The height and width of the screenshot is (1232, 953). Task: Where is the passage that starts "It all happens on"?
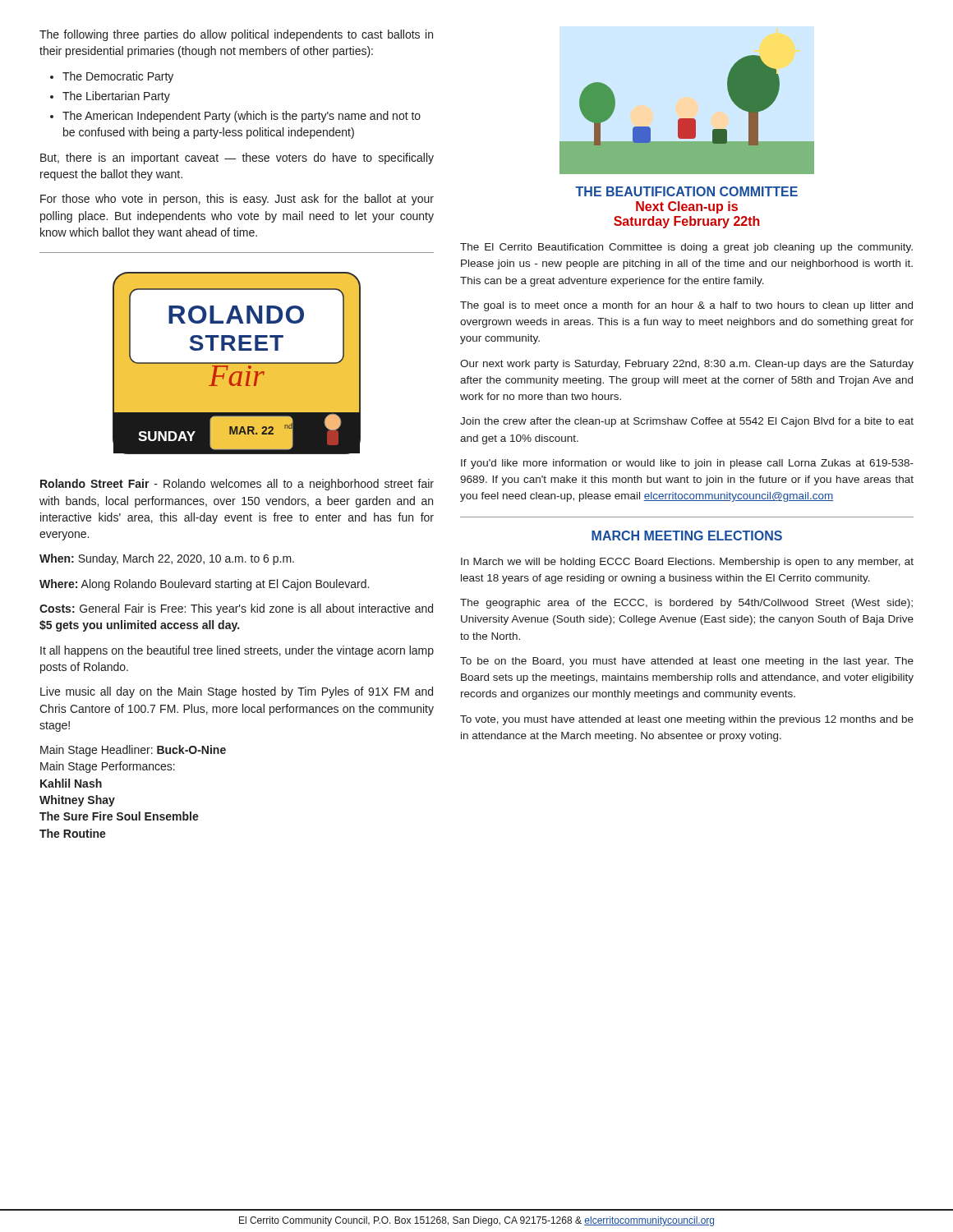pos(237,659)
